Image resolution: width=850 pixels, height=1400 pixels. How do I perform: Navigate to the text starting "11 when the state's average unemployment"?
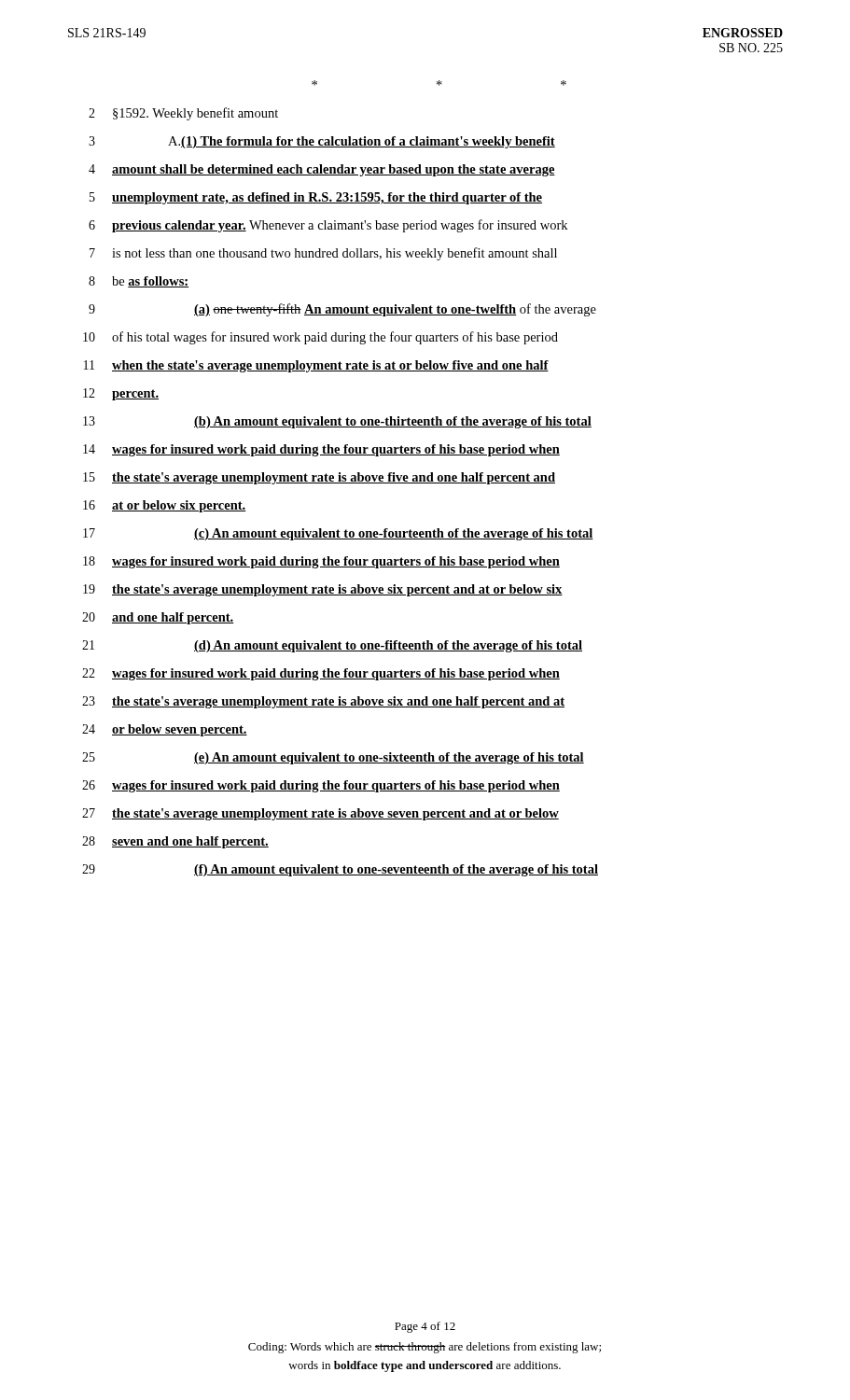425,365
